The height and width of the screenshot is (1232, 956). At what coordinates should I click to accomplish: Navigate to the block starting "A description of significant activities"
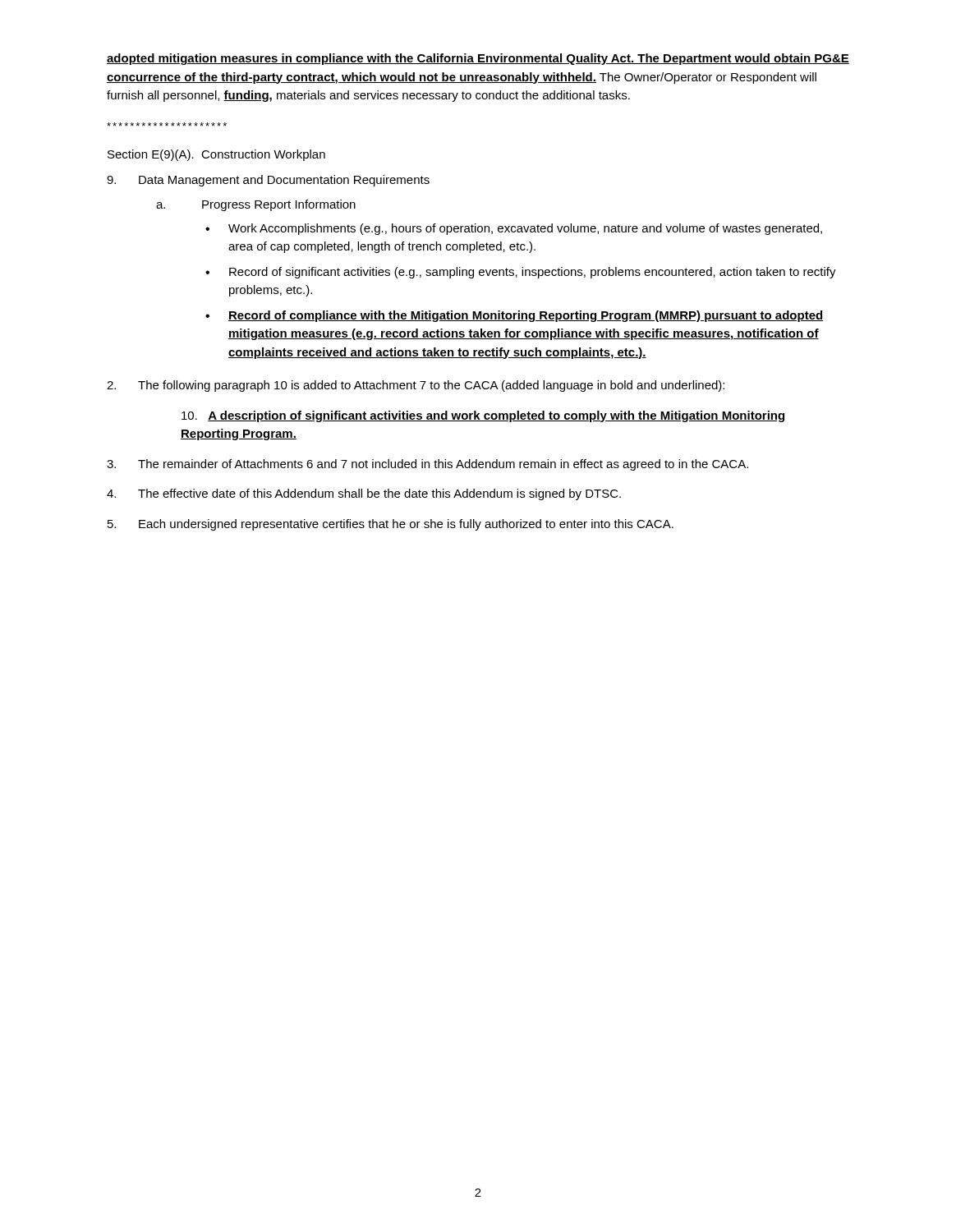[x=483, y=424]
